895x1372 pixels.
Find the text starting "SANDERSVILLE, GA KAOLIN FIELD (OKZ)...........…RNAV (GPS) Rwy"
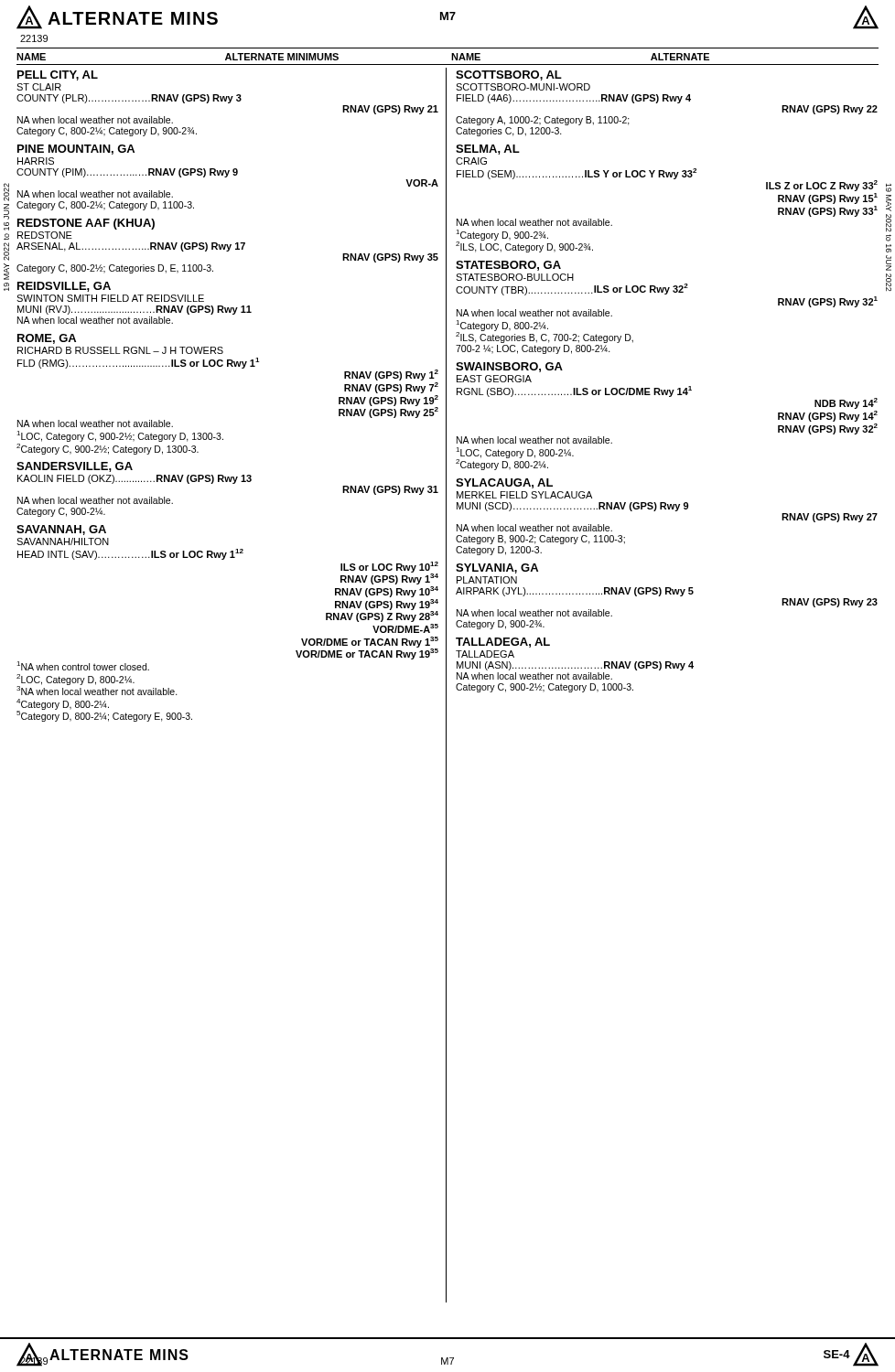[227, 488]
